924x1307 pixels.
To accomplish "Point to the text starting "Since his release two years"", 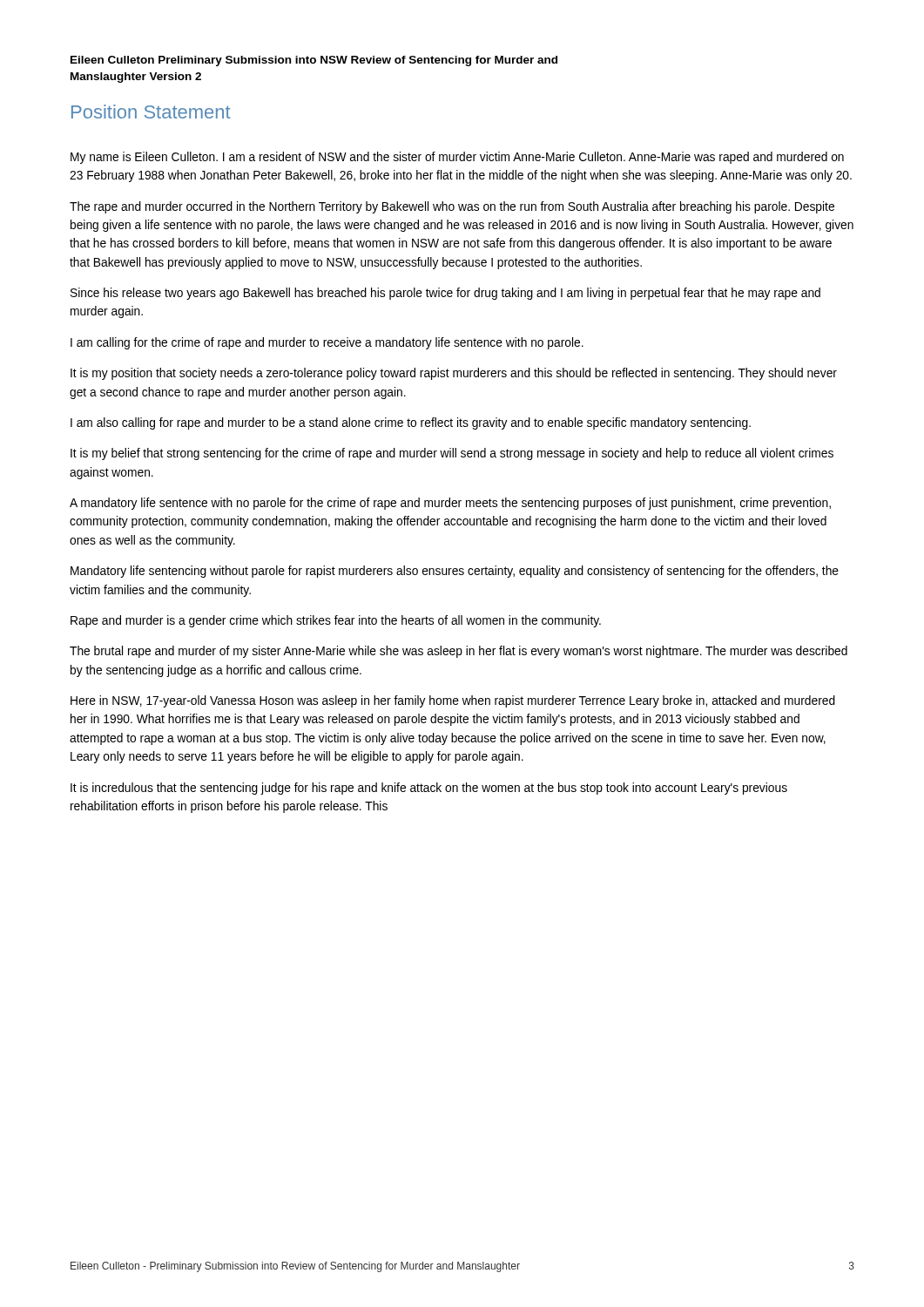I will coord(445,303).
